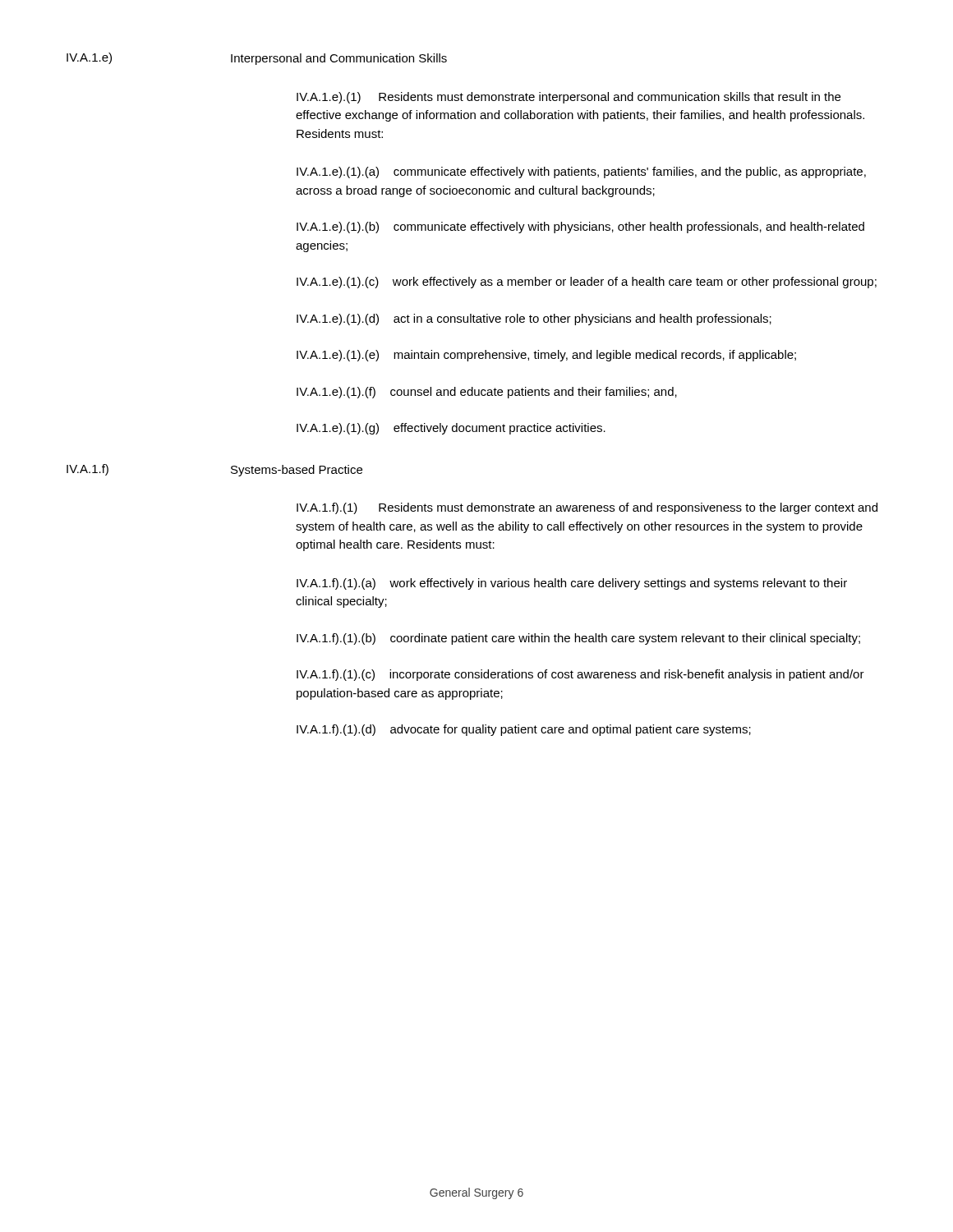
Task: Locate the list item that says "IV.A.1.e).(1).(b) communicate effectively with physicians, other health professionals,"
Action: point(476,236)
